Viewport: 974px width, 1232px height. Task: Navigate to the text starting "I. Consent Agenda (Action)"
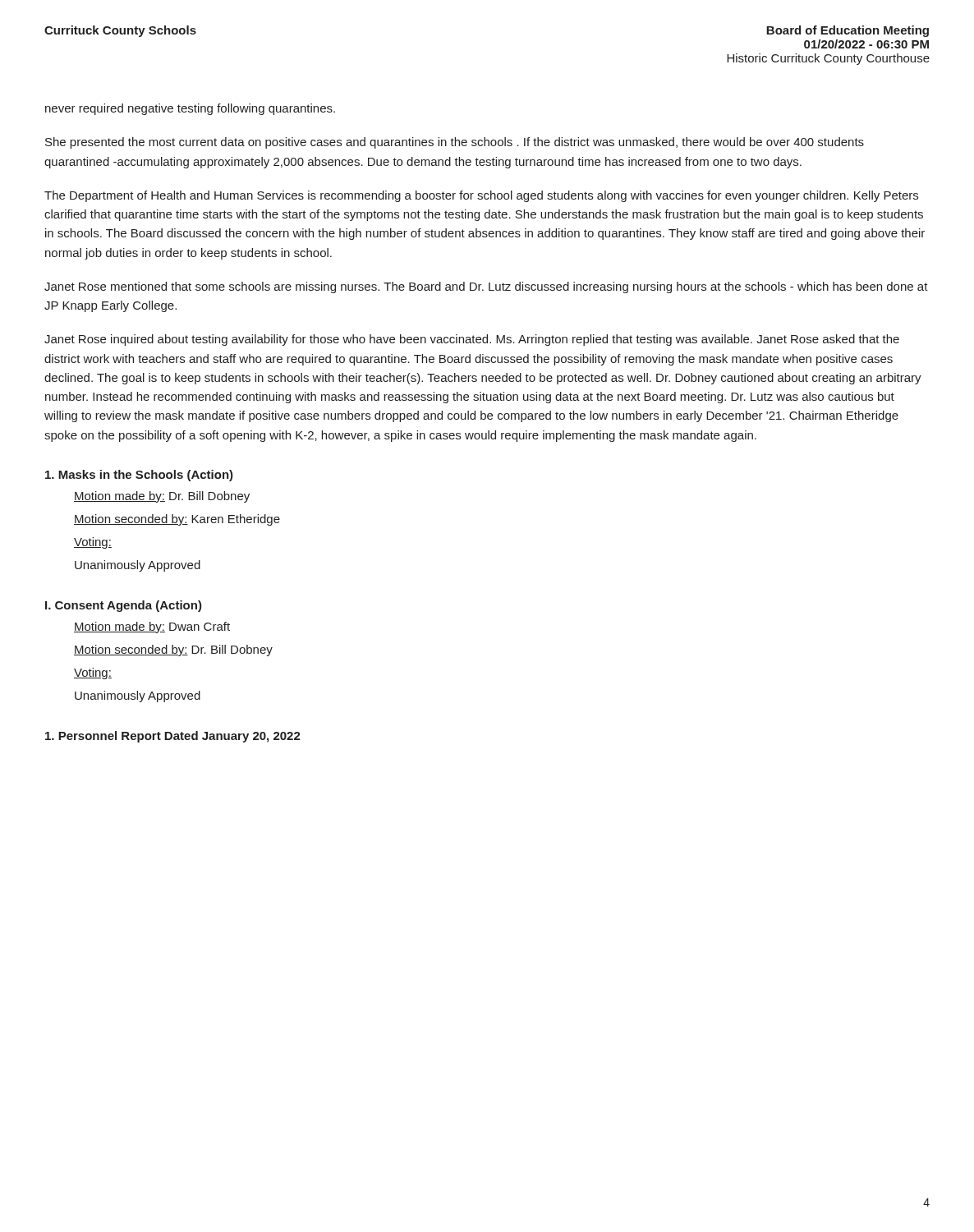[123, 605]
